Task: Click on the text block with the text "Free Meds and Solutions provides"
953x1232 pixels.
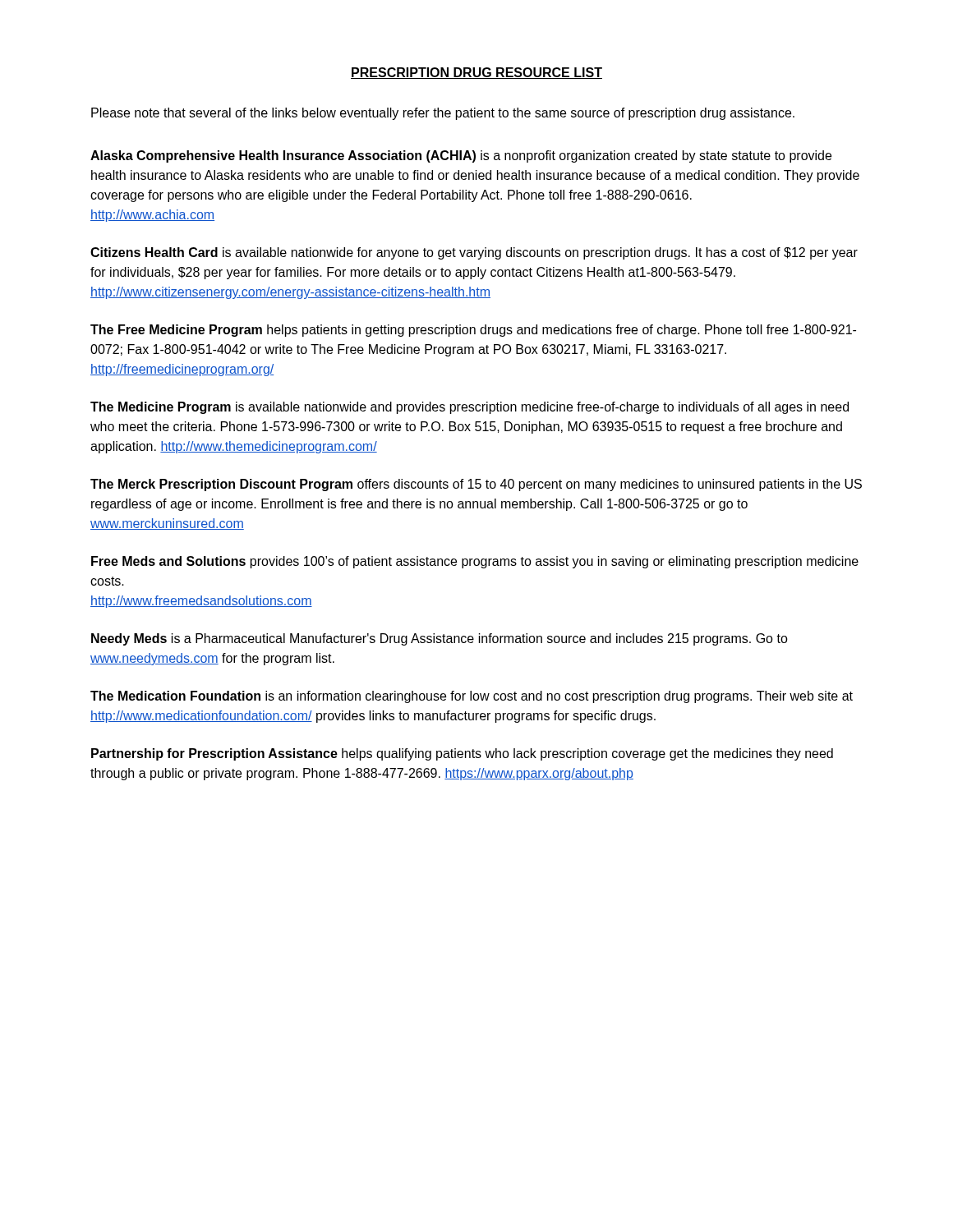Action: (x=475, y=562)
